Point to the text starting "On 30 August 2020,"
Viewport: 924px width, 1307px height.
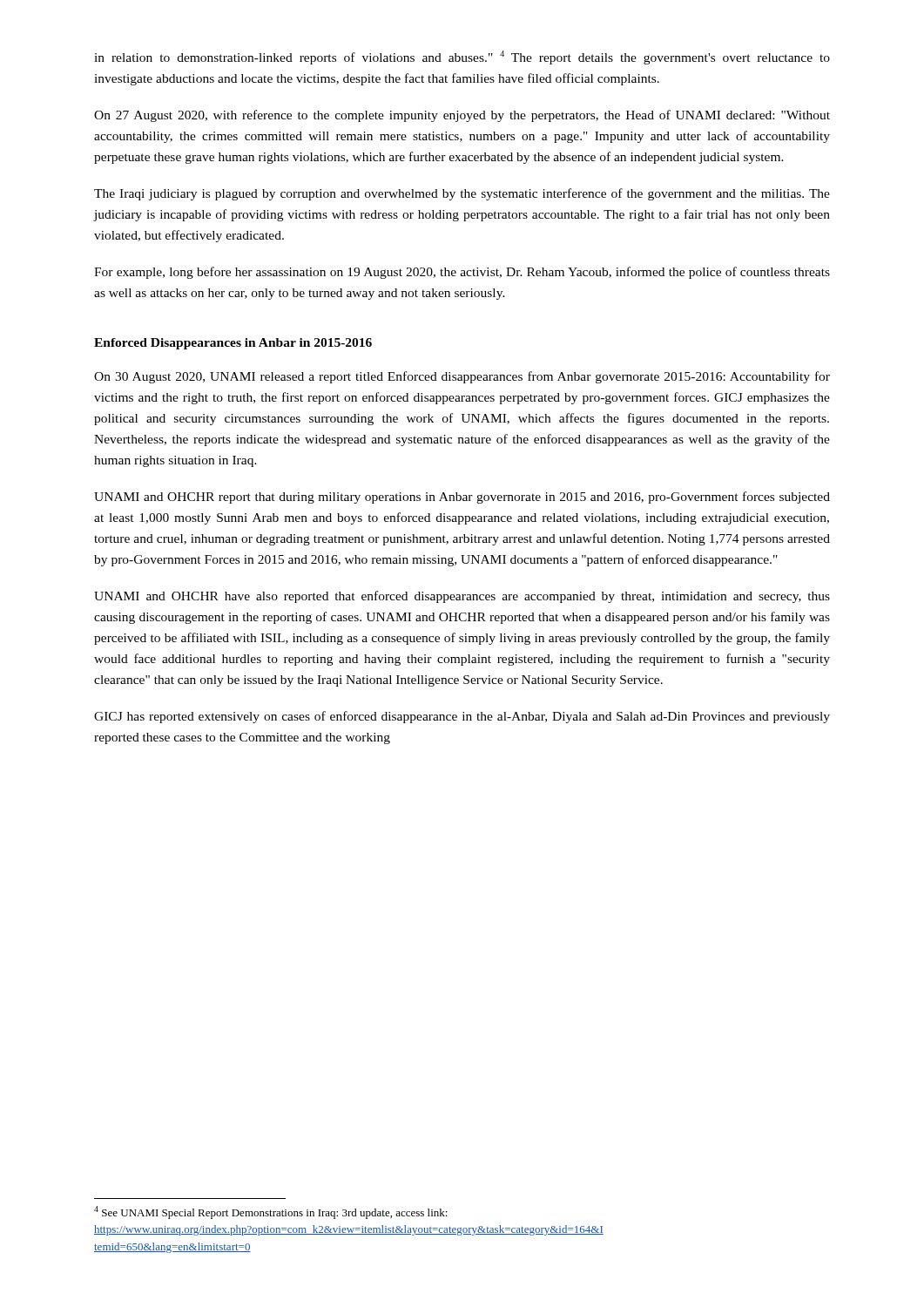point(462,418)
